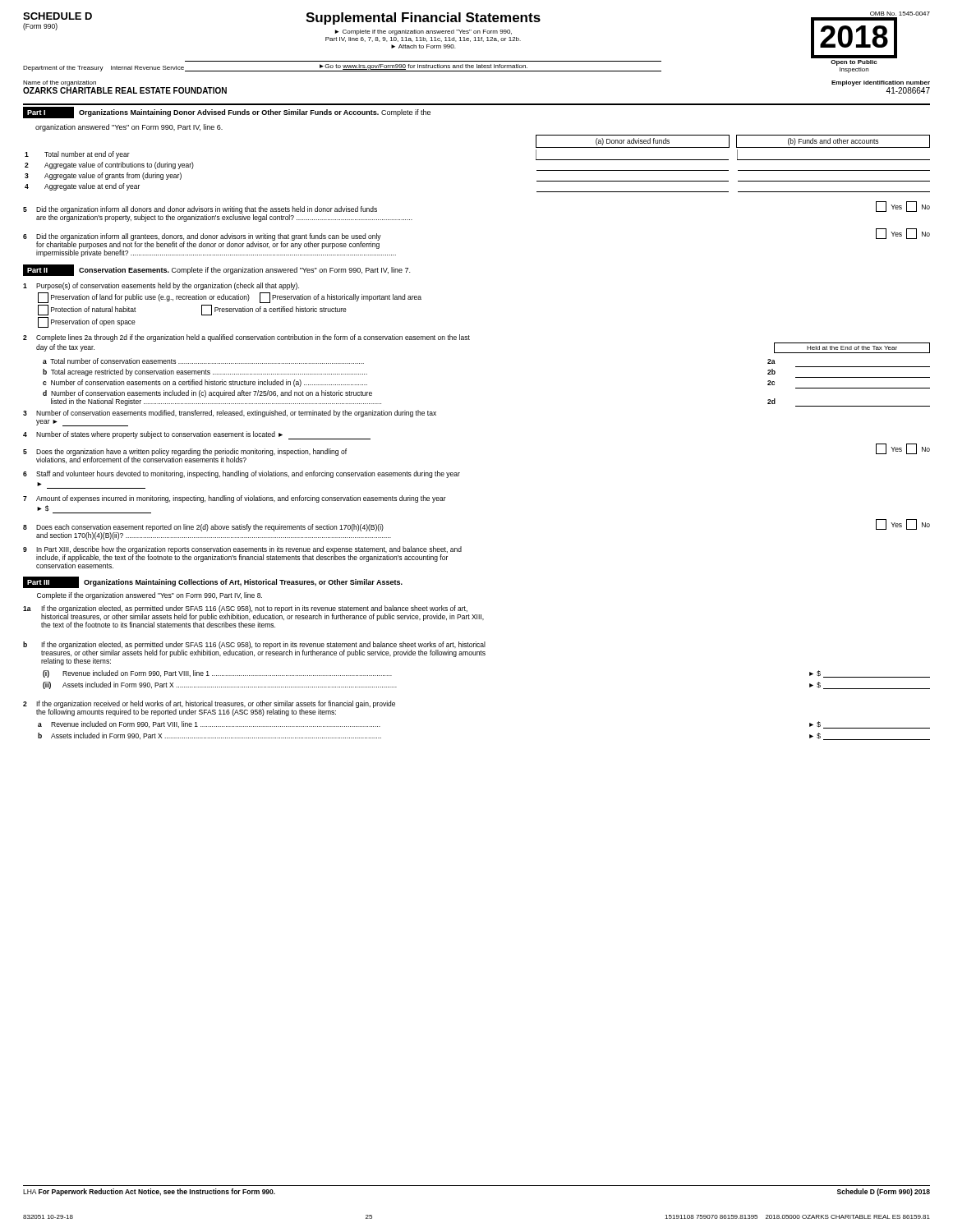
Task: Click on the section header that says "Part II Conservation Easements. Complete if the organization"
Action: pos(216,270)
